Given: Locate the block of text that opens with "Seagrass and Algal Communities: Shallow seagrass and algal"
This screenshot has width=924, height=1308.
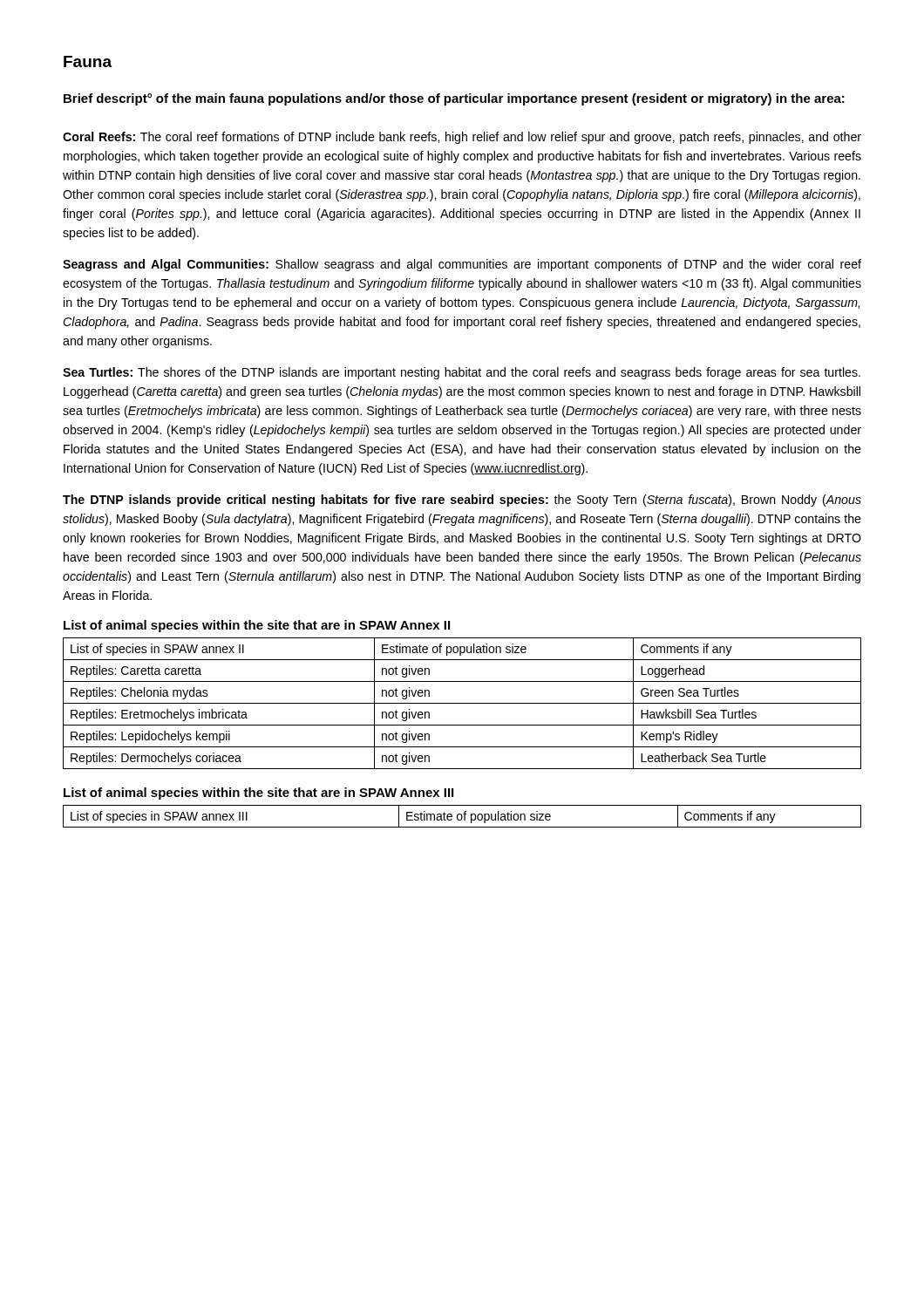Looking at the screenshot, I should (462, 302).
